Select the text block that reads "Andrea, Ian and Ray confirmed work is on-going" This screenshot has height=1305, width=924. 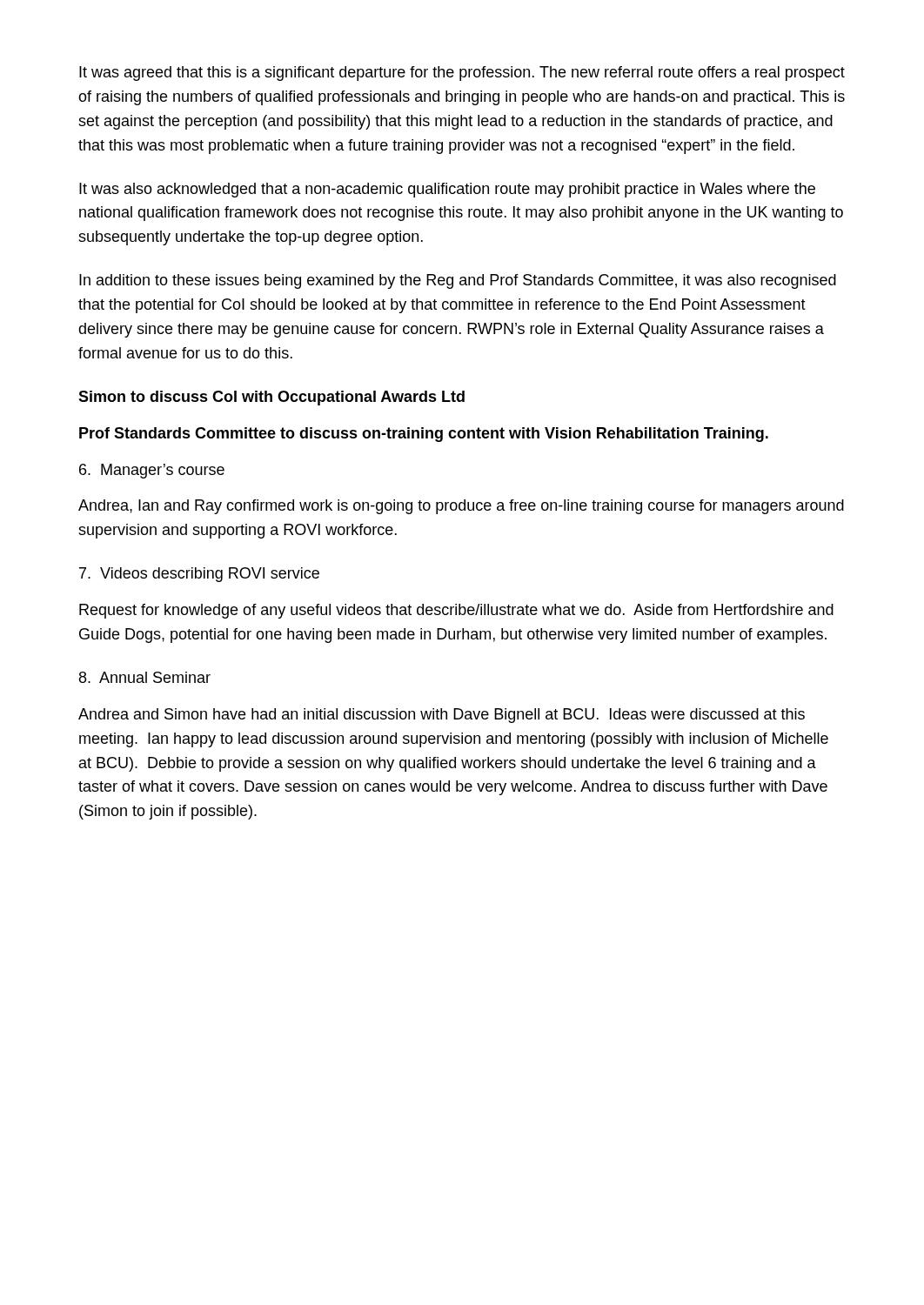[461, 518]
